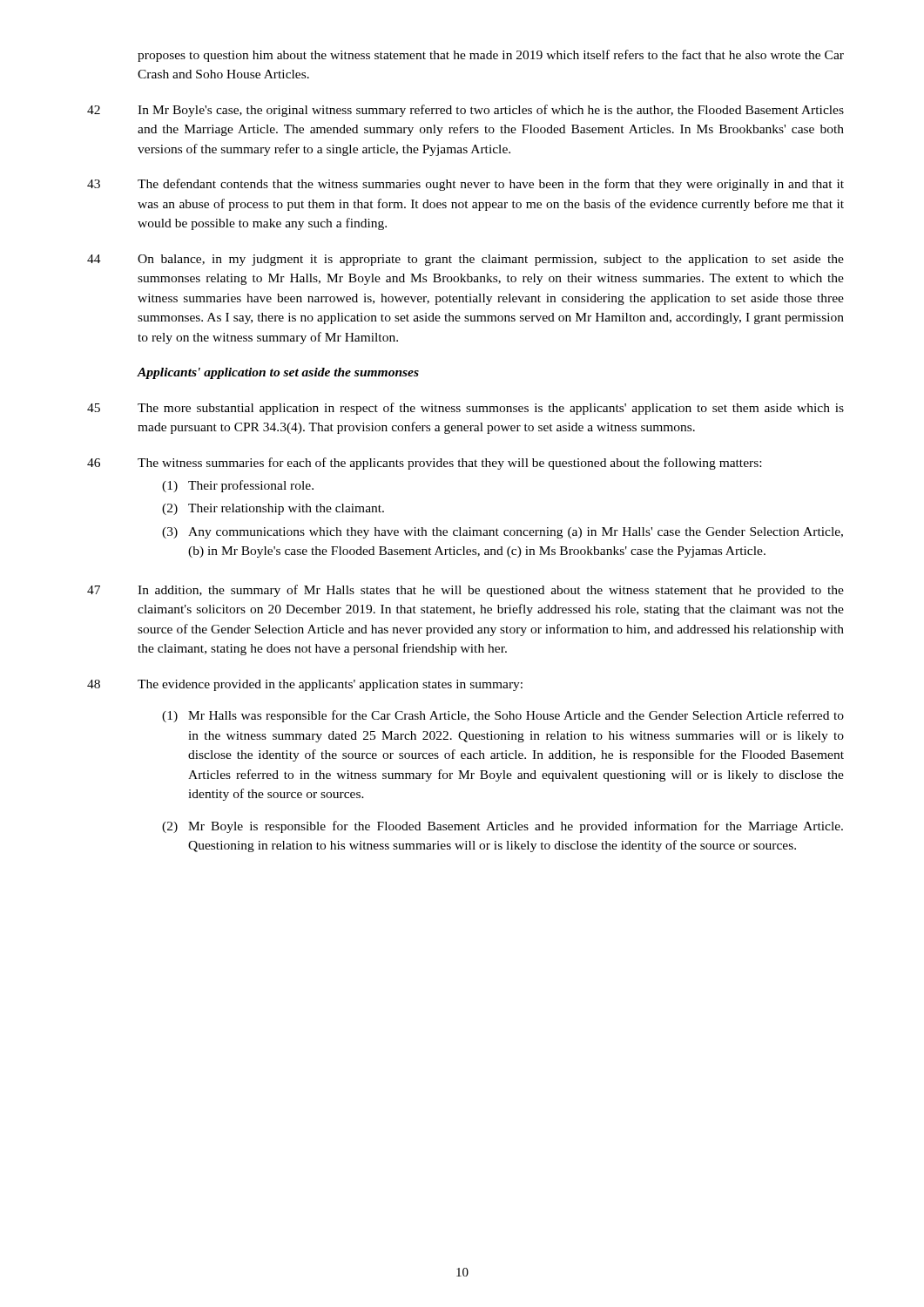Click on the block starting "(1) Mr Halls was responsible for"

503,755
